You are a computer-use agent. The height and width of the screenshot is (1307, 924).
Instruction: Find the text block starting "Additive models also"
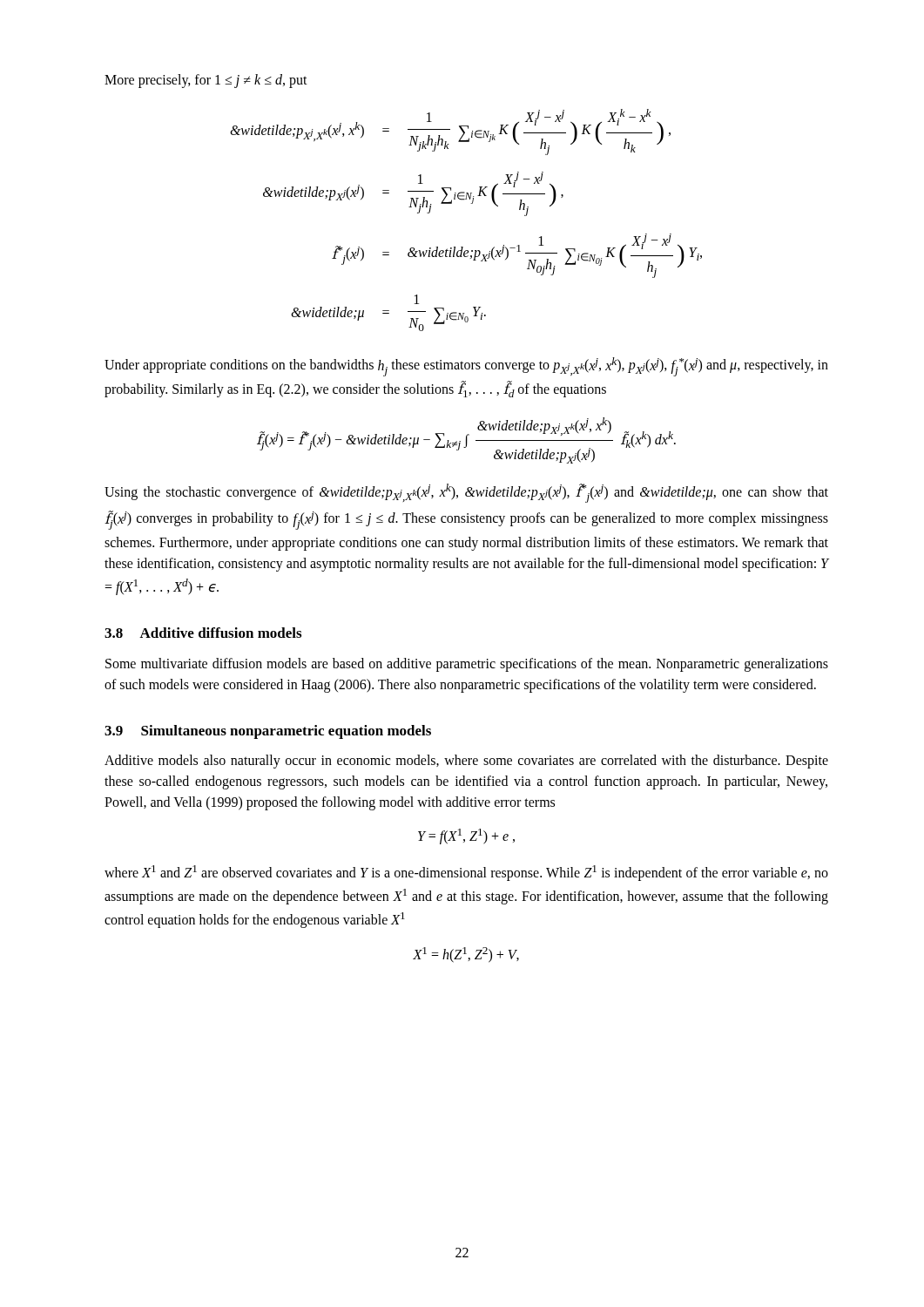click(466, 782)
